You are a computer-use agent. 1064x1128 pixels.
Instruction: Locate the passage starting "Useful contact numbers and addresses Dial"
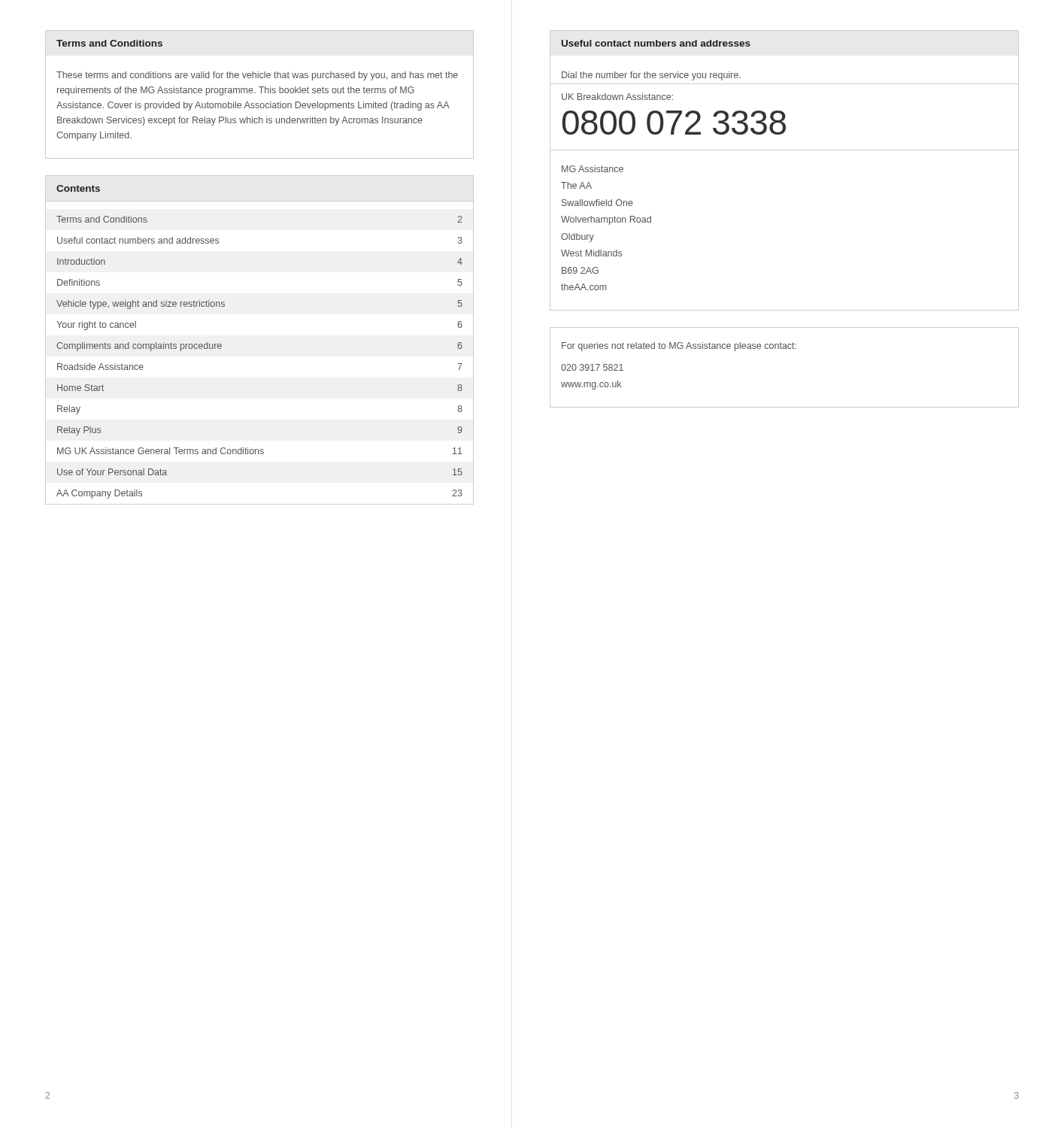(x=784, y=170)
